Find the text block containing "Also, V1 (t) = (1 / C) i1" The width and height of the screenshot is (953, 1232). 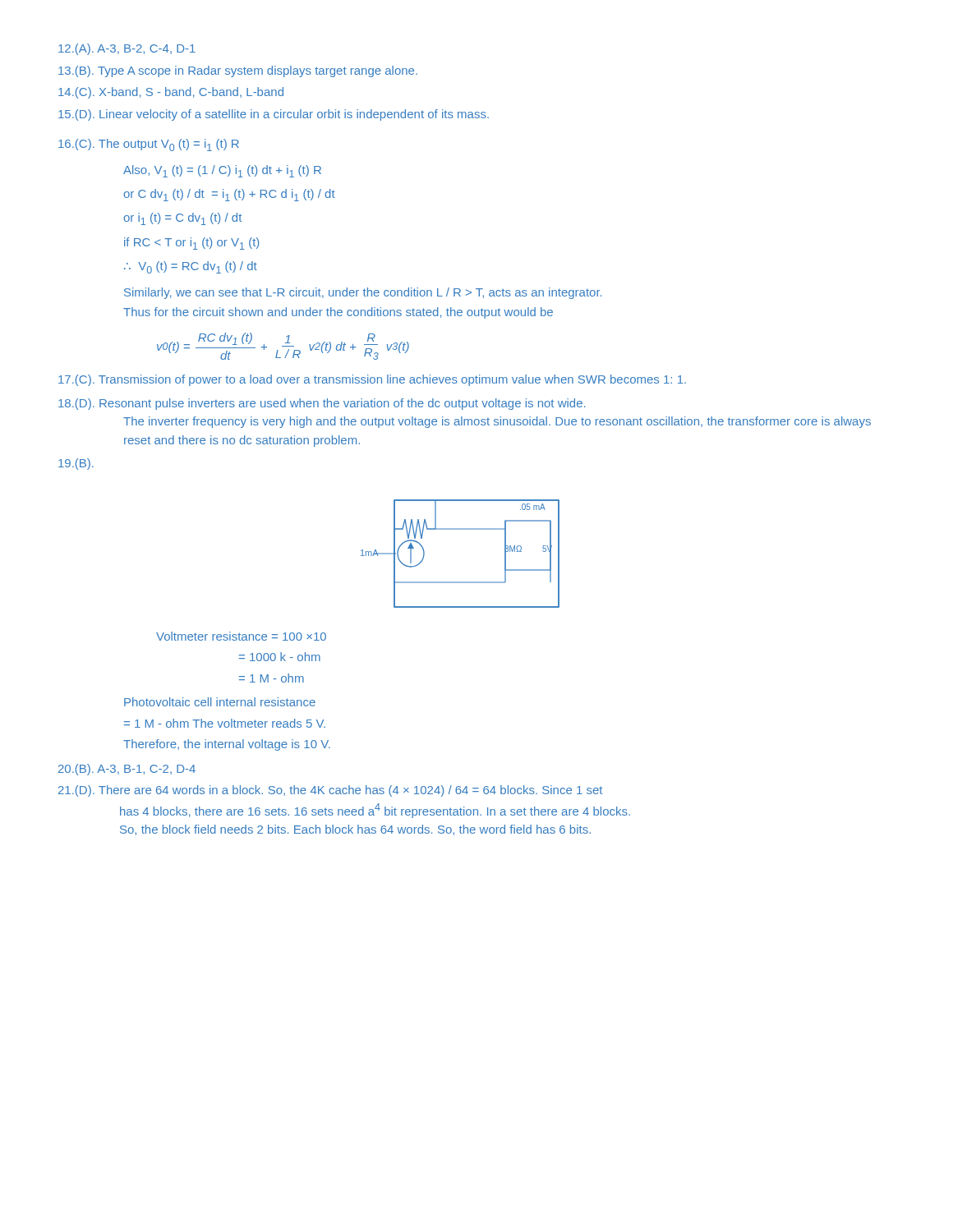pos(229,219)
